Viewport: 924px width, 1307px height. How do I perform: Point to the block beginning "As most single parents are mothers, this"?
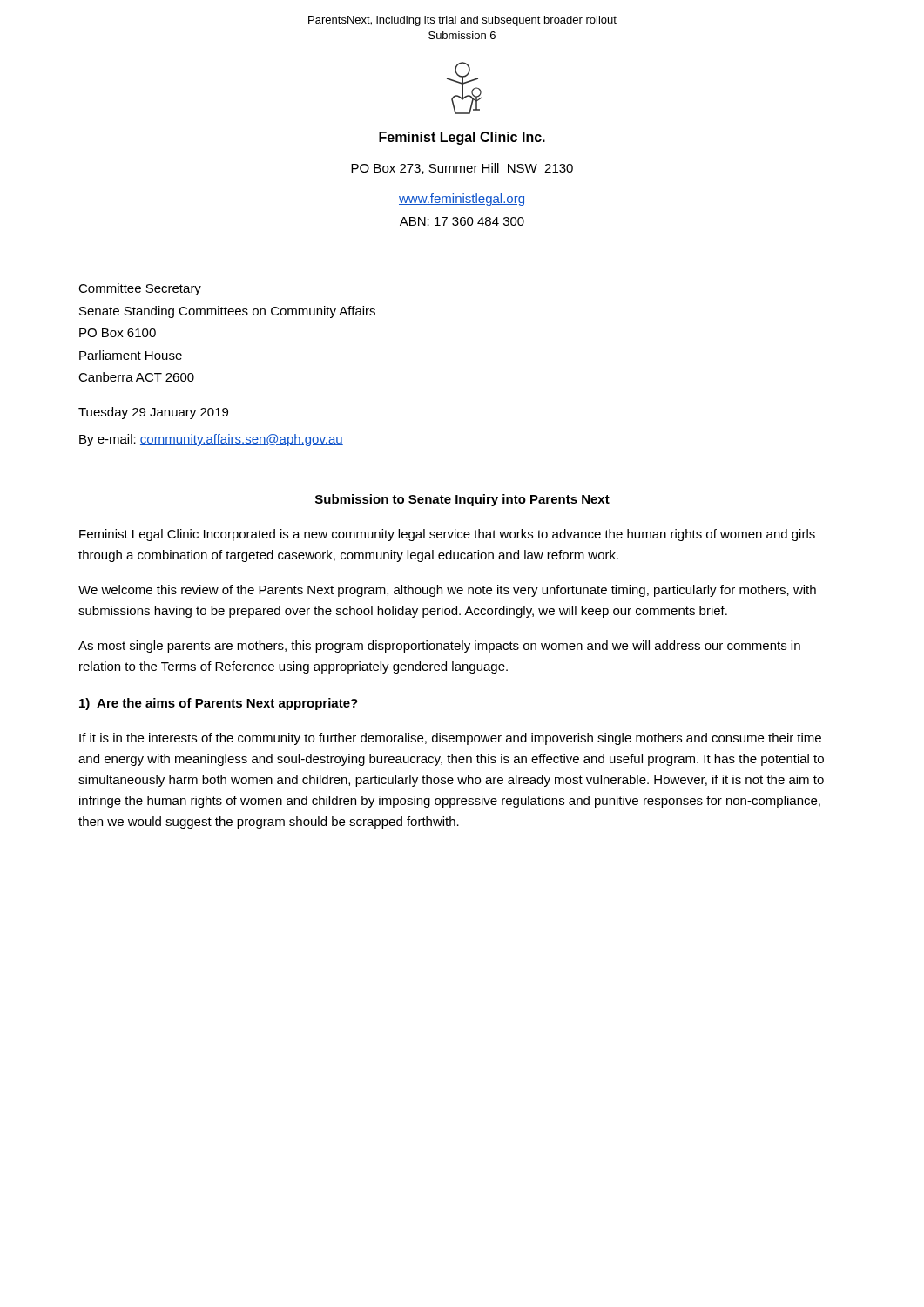tap(440, 656)
